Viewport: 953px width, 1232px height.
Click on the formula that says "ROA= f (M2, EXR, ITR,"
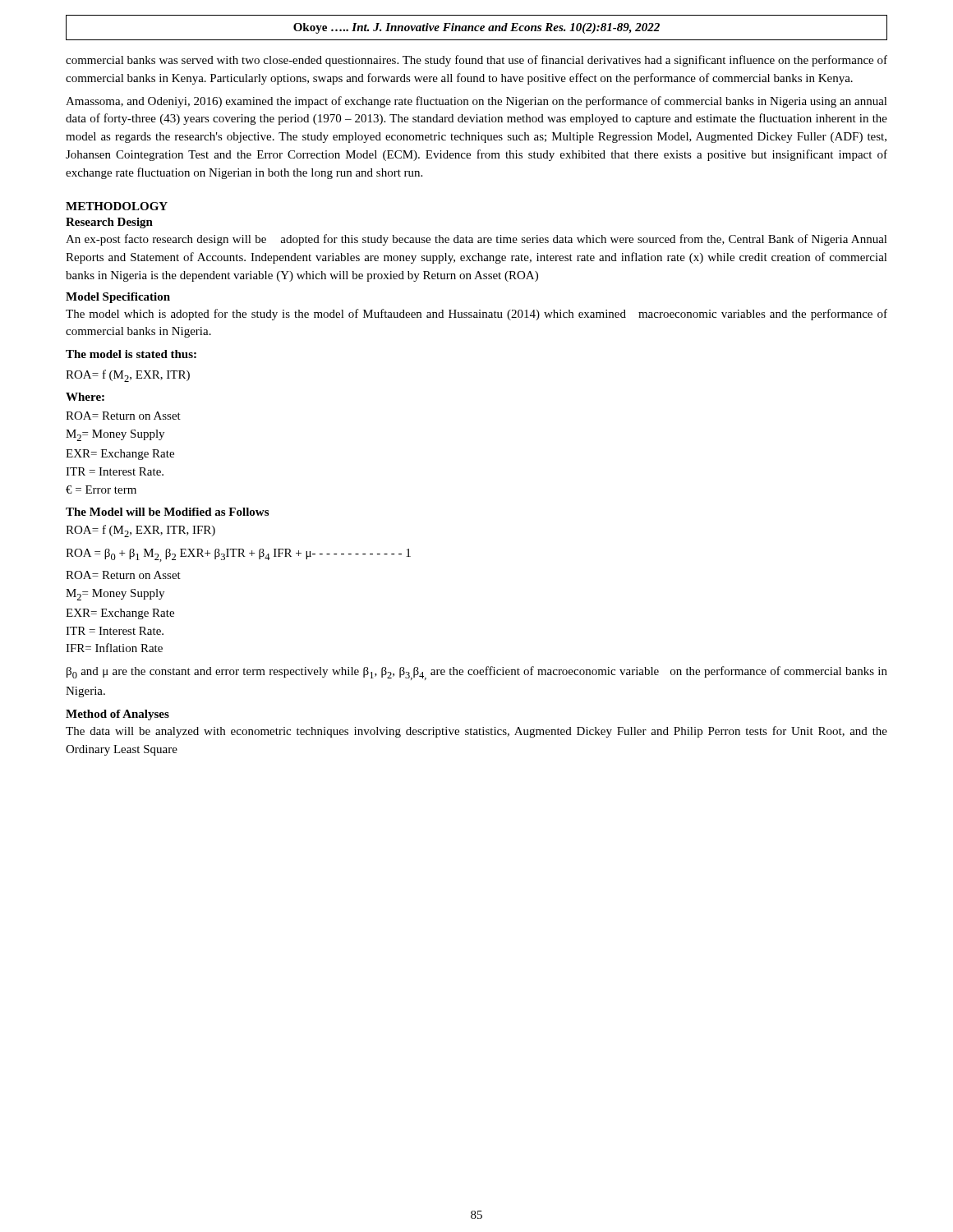141,532
